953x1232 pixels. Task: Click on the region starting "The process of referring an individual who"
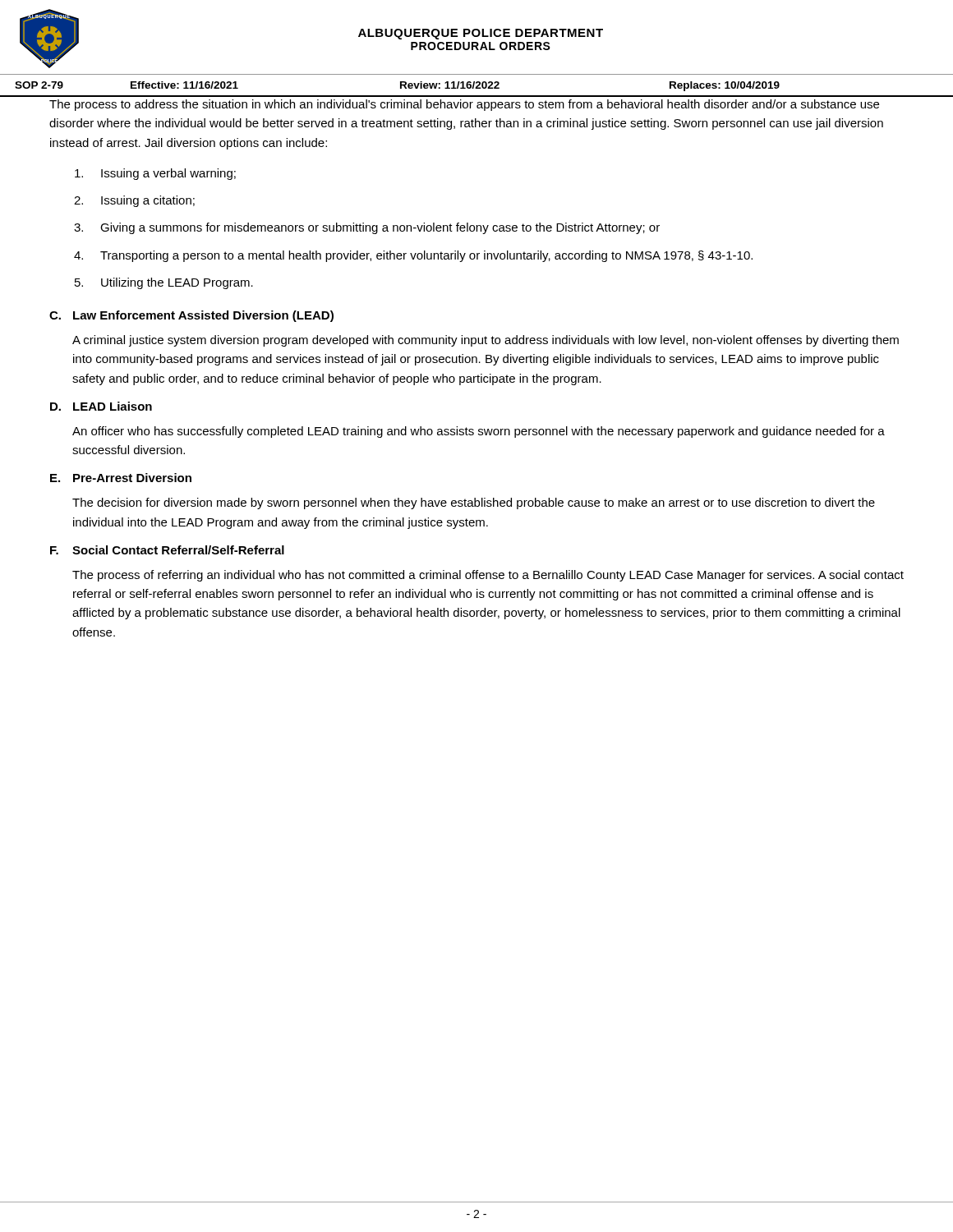point(488,603)
